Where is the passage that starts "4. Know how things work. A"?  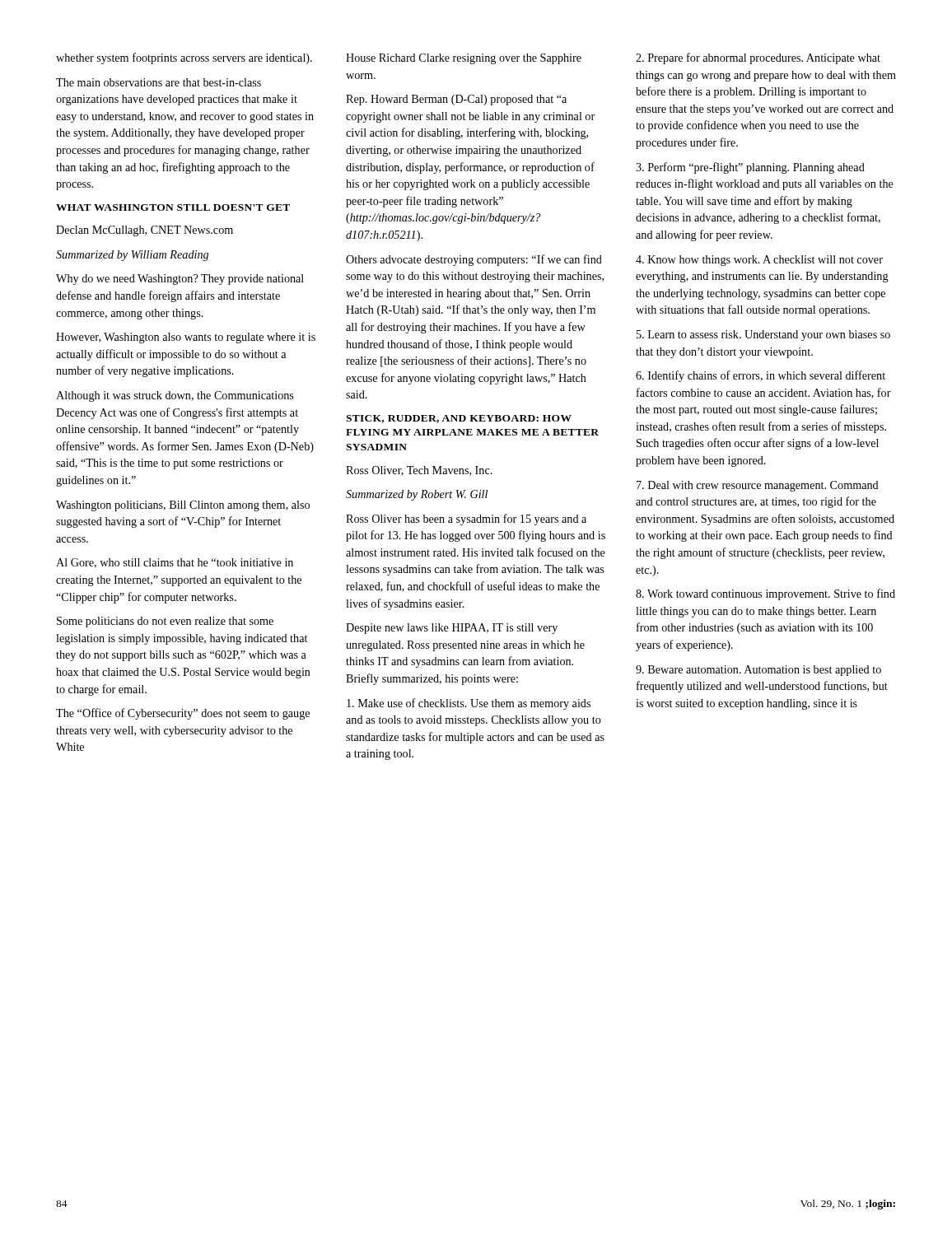coord(766,285)
